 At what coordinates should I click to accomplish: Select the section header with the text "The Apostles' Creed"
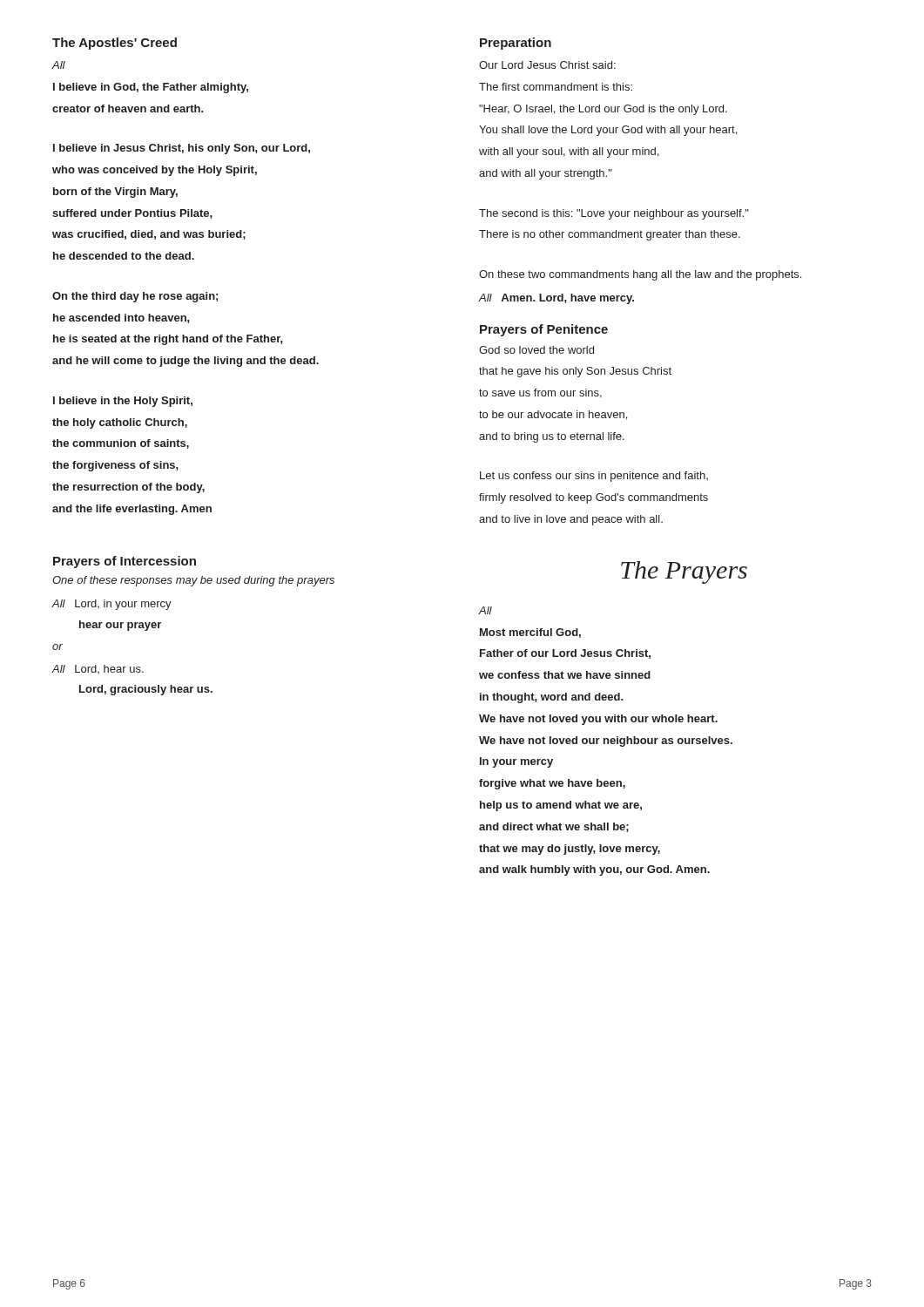115,42
